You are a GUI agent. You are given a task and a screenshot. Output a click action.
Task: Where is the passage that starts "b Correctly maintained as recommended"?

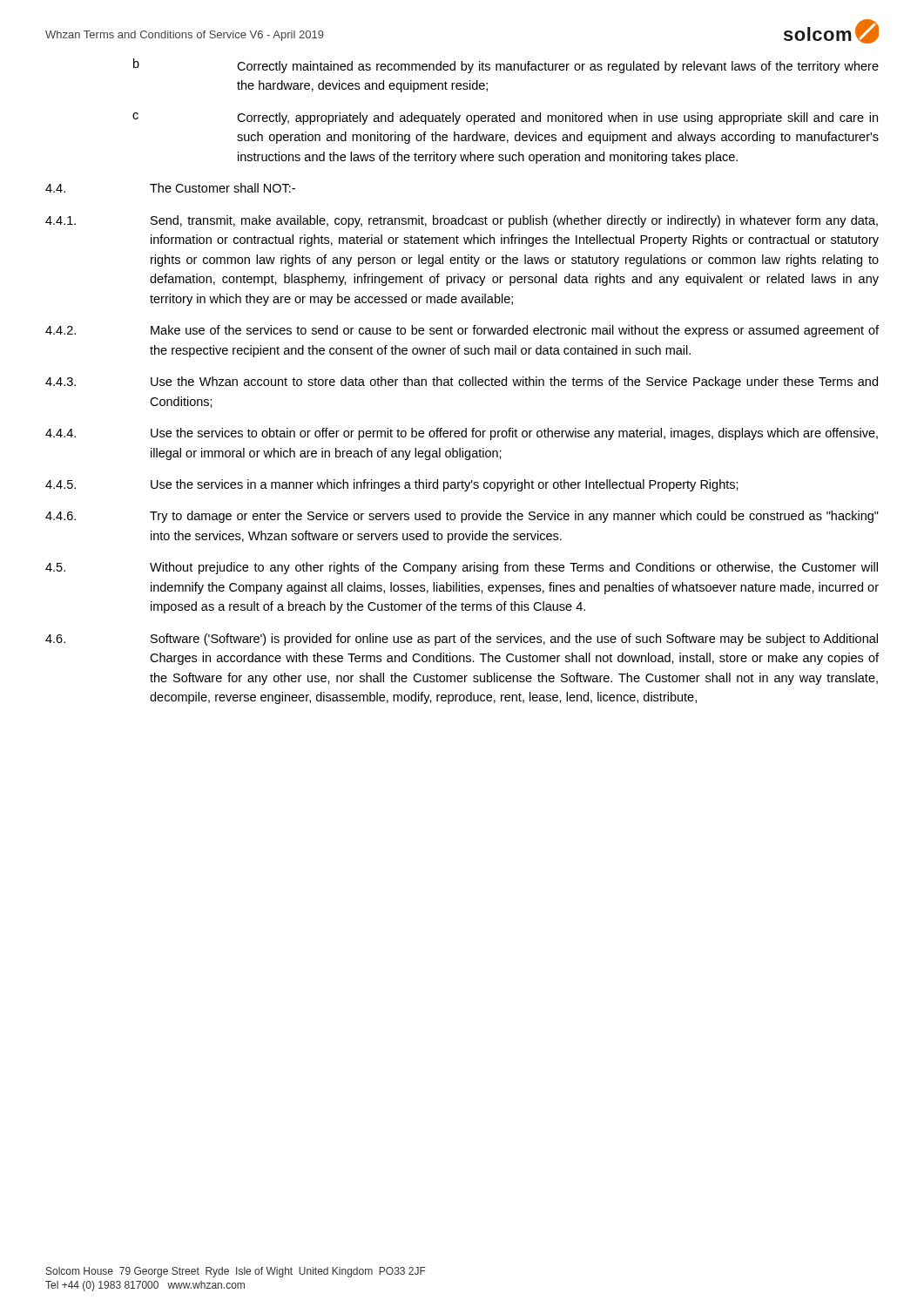(x=462, y=76)
